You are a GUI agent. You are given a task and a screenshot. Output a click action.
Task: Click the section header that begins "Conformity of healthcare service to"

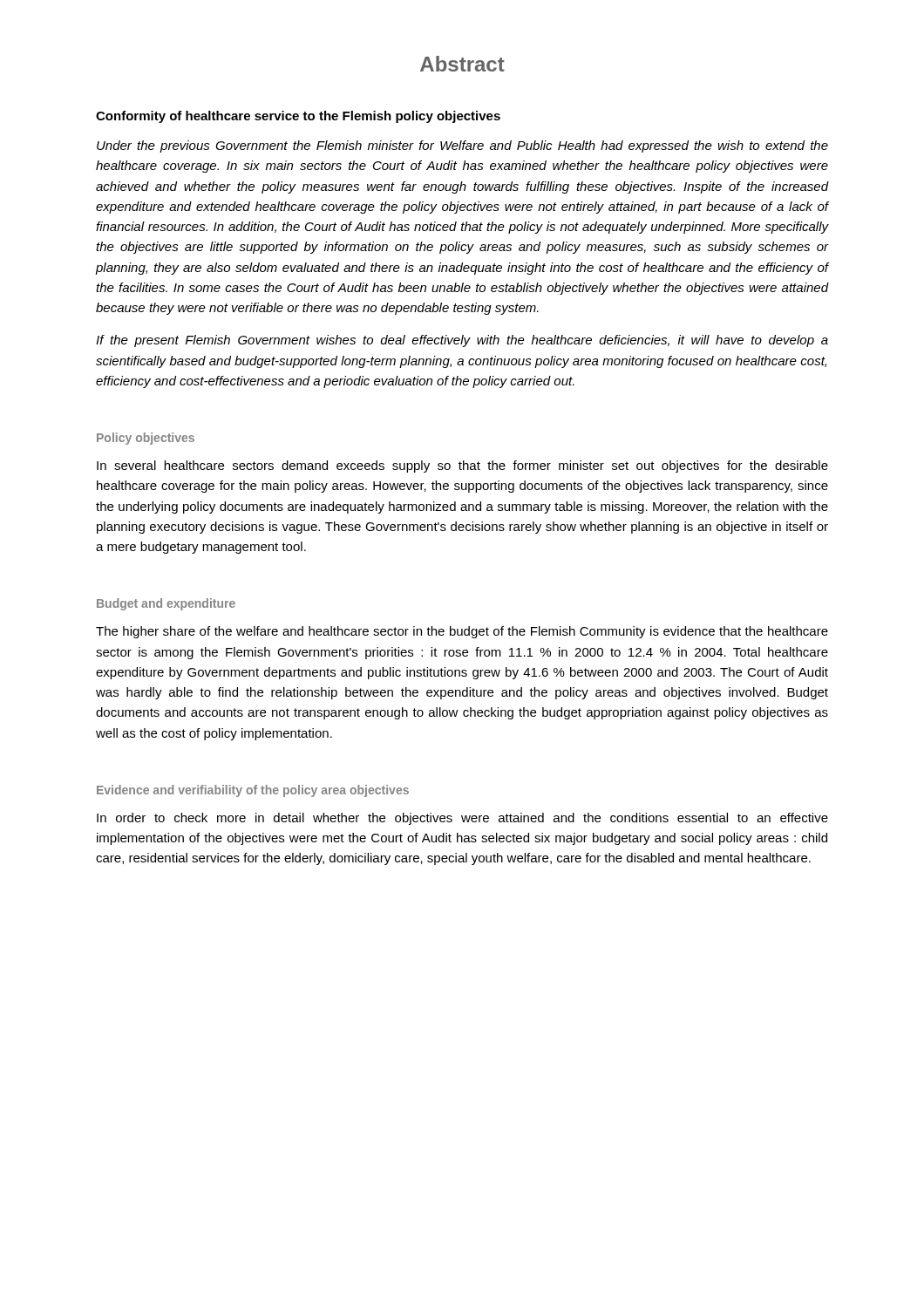point(298,116)
